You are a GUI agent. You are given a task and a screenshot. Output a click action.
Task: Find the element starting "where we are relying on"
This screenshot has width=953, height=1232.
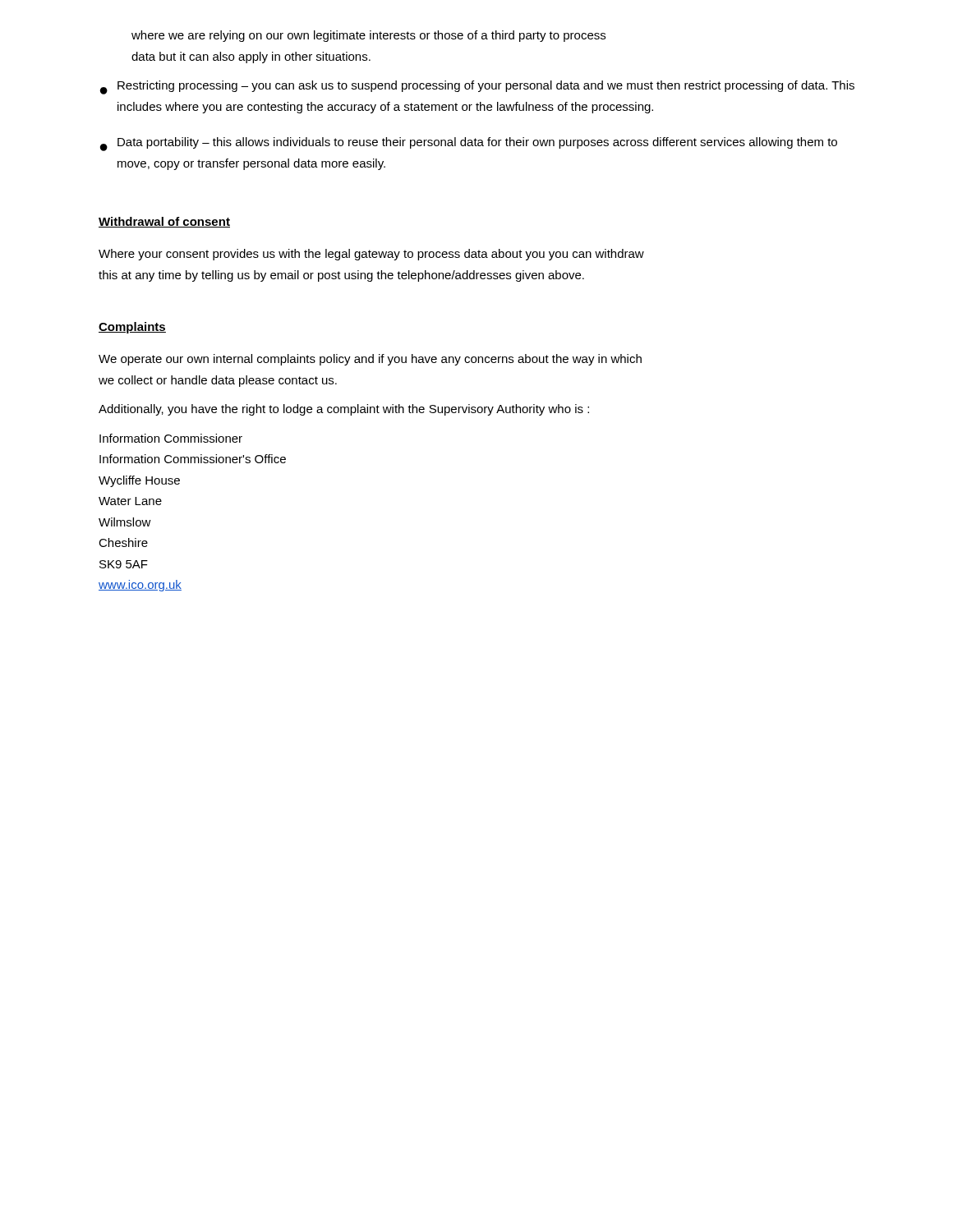pyautogui.click(x=369, y=45)
